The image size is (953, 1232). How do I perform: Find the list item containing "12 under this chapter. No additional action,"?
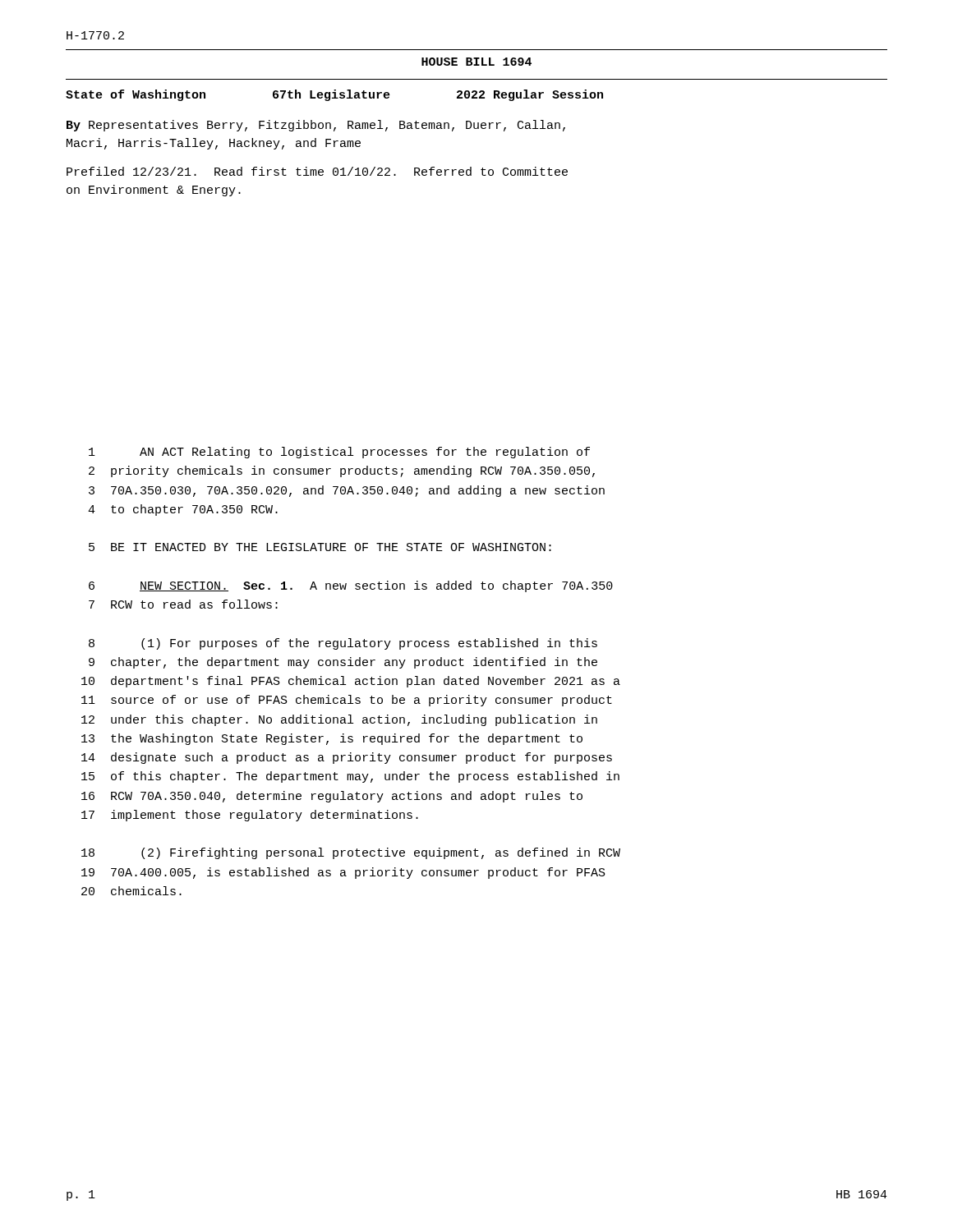[476, 720]
